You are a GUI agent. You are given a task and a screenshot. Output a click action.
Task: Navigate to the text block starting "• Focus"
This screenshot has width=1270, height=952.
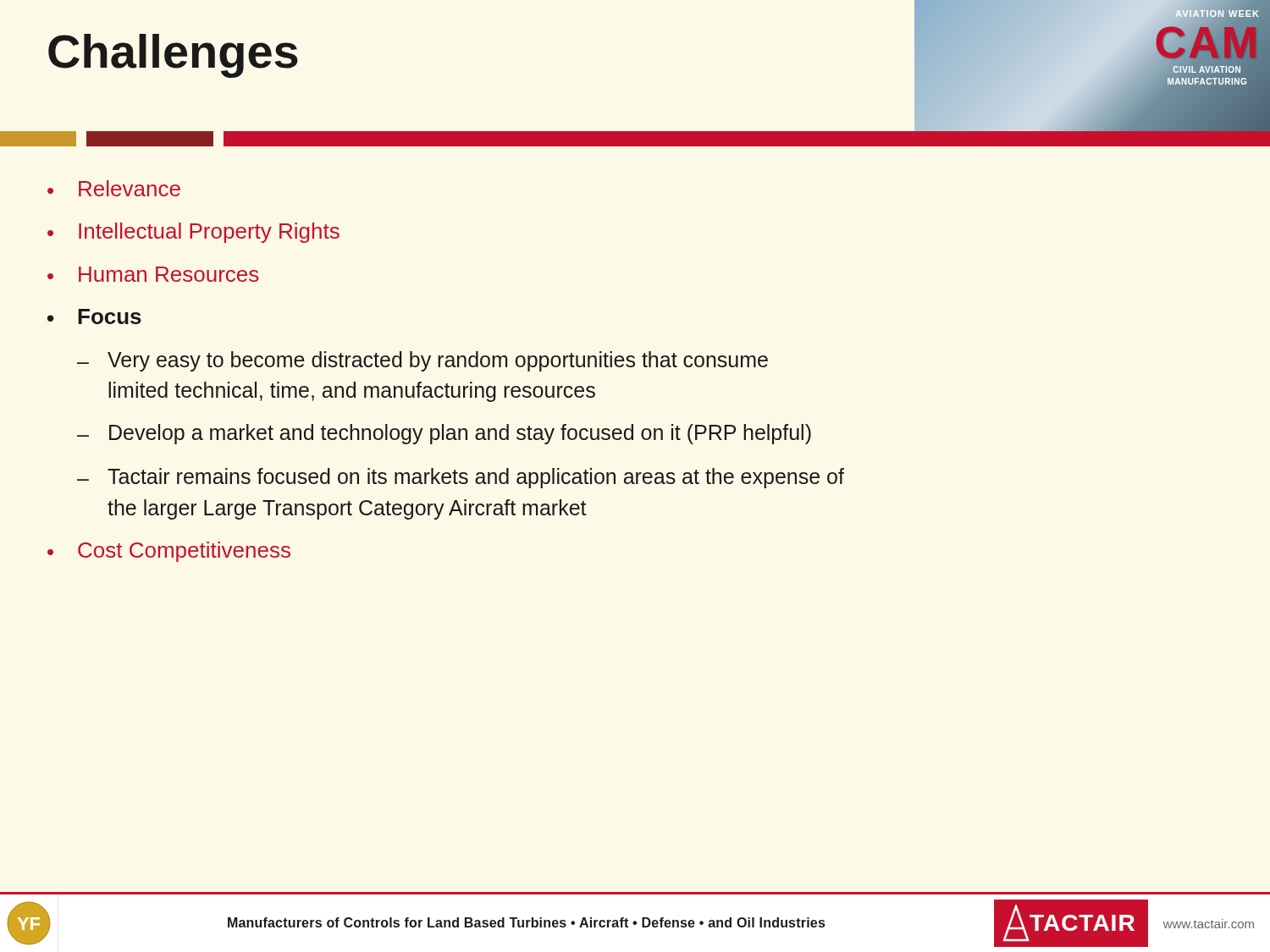click(94, 318)
